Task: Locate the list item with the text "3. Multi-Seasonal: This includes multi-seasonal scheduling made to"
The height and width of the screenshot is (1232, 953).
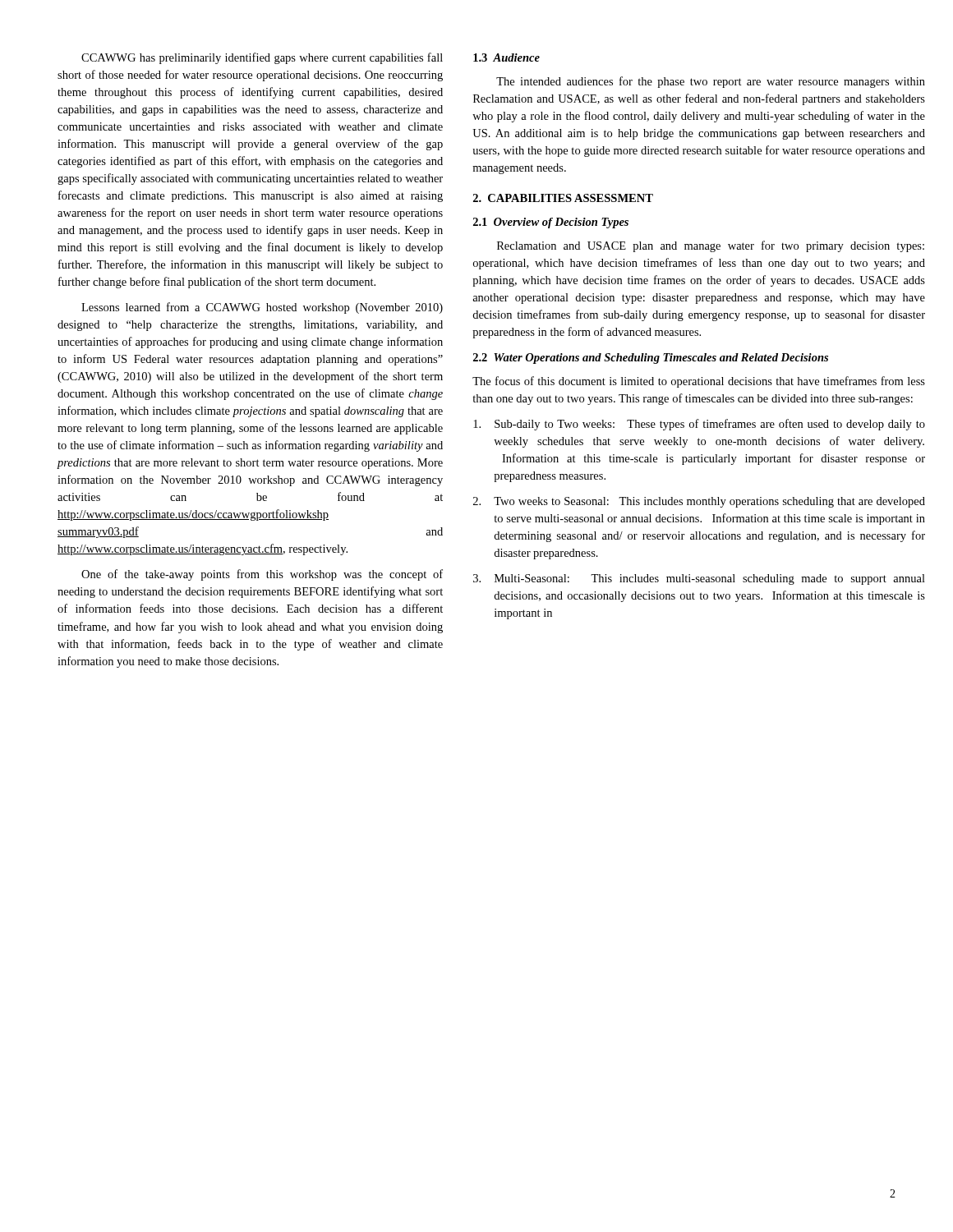Action: [699, 596]
